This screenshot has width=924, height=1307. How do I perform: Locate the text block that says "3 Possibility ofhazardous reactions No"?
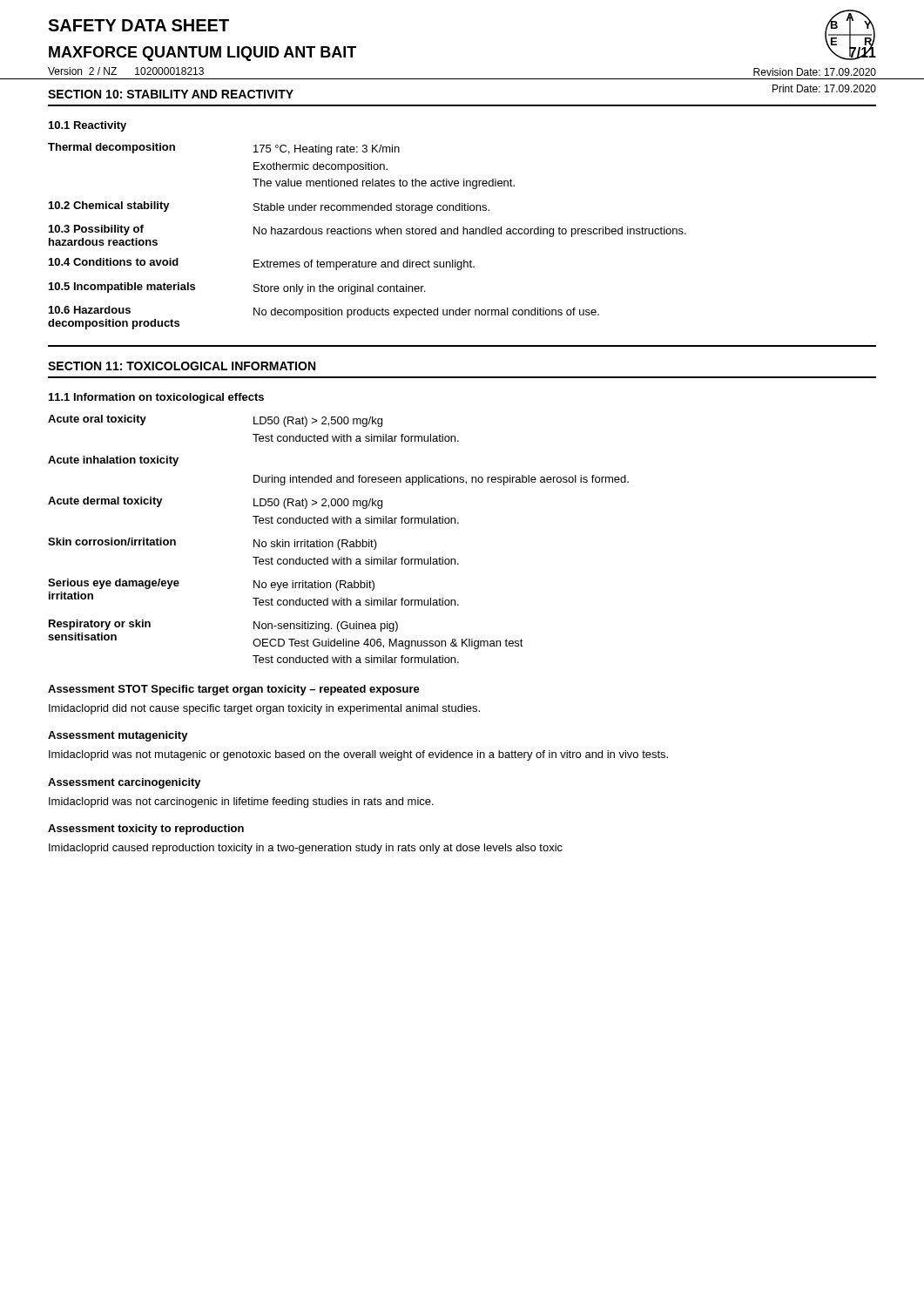pyautogui.click(x=462, y=235)
